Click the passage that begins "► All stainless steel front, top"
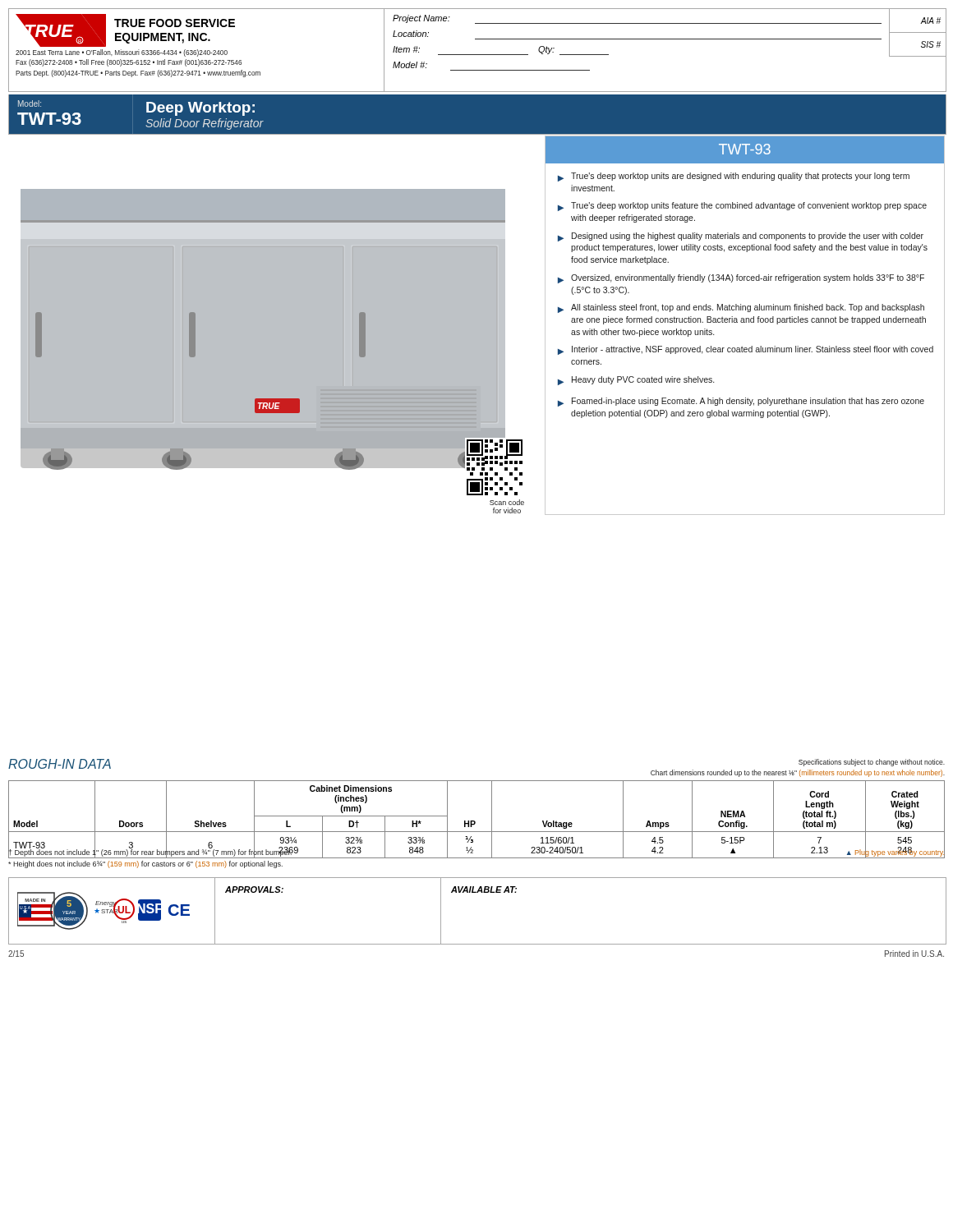Image resolution: width=953 pixels, height=1232 pixels. tap(745, 320)
